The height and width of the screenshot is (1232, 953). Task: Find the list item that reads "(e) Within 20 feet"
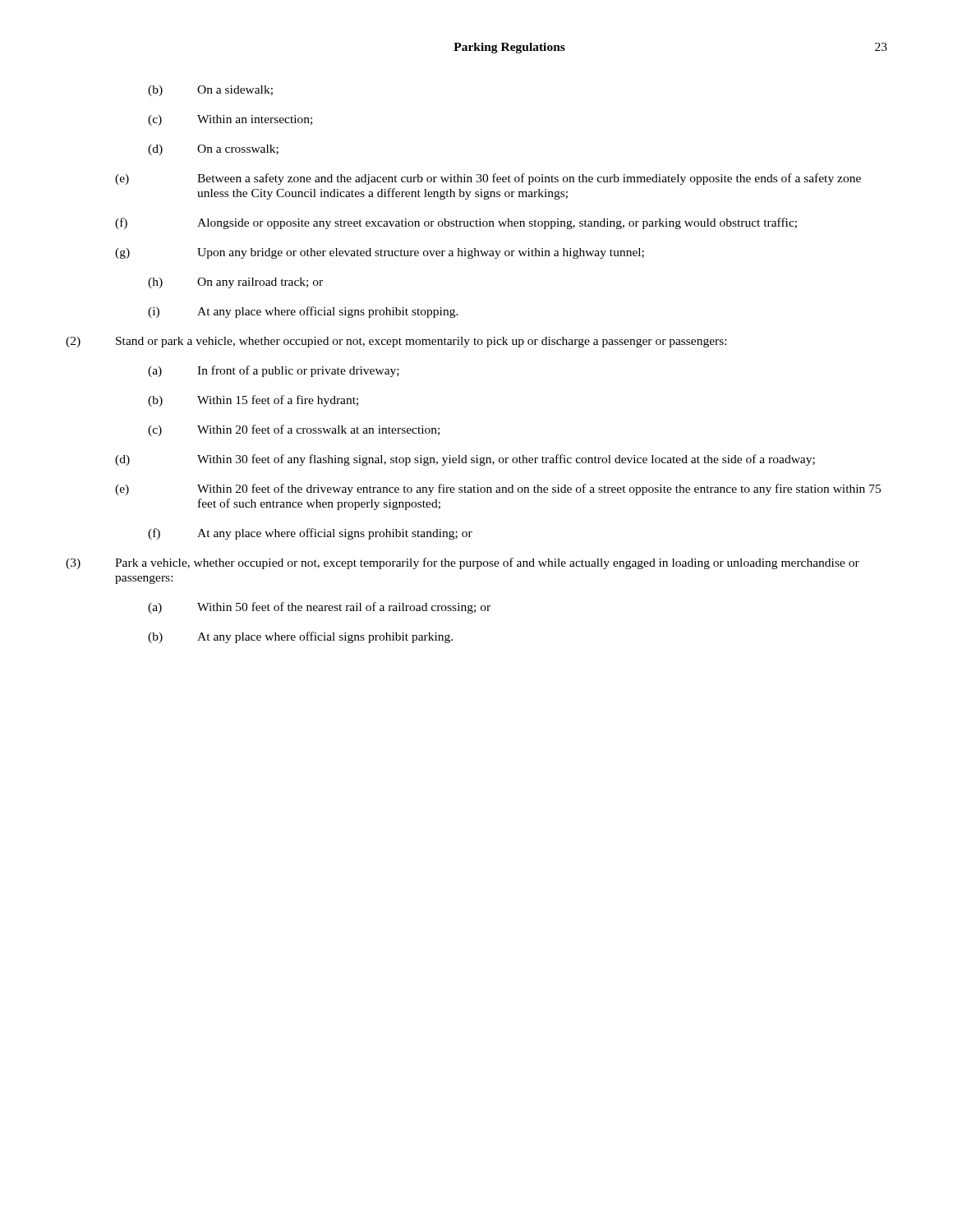tap(476, 496)
